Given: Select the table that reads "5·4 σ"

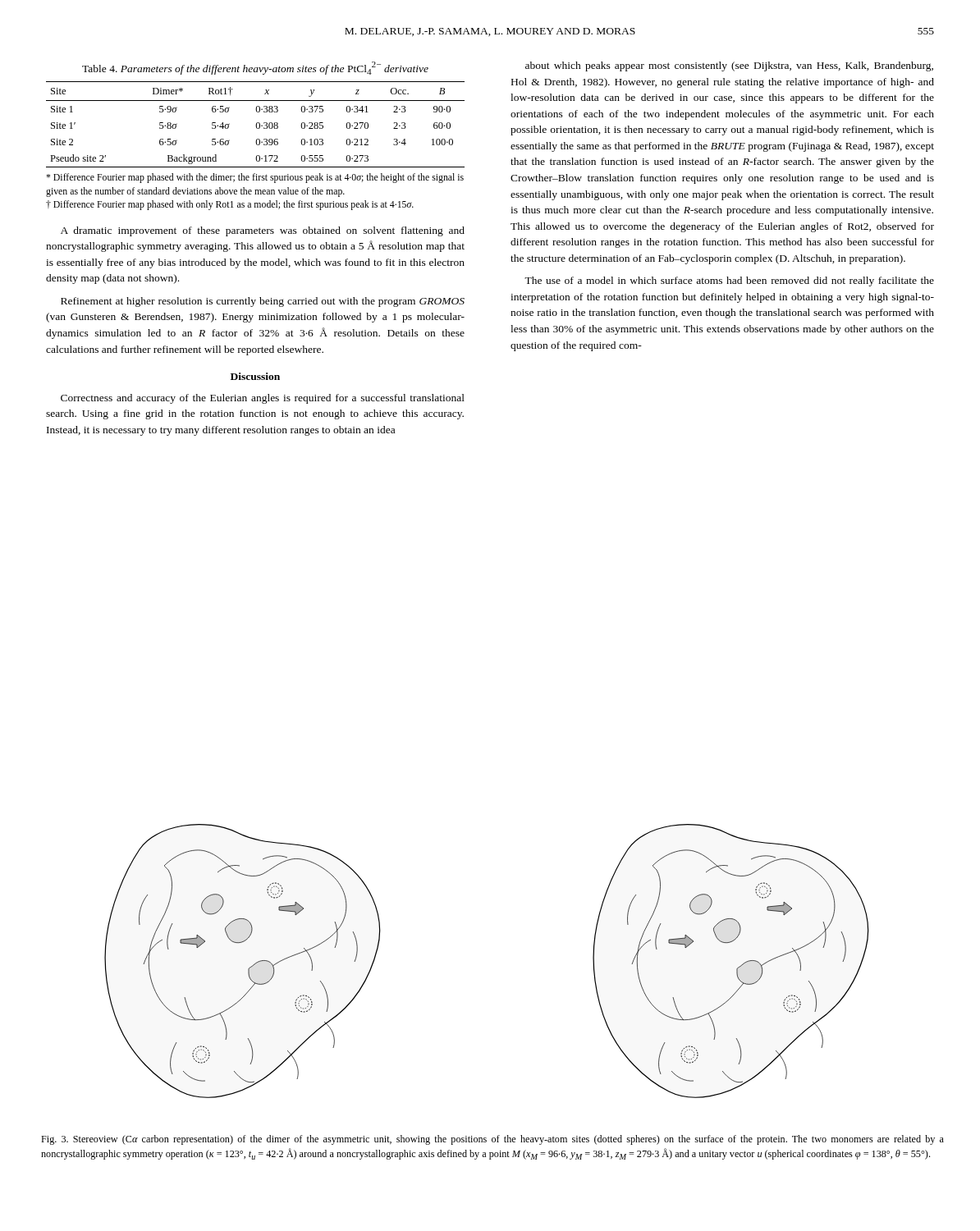Looking at the screenshot, I should click(x=255, y=124).
